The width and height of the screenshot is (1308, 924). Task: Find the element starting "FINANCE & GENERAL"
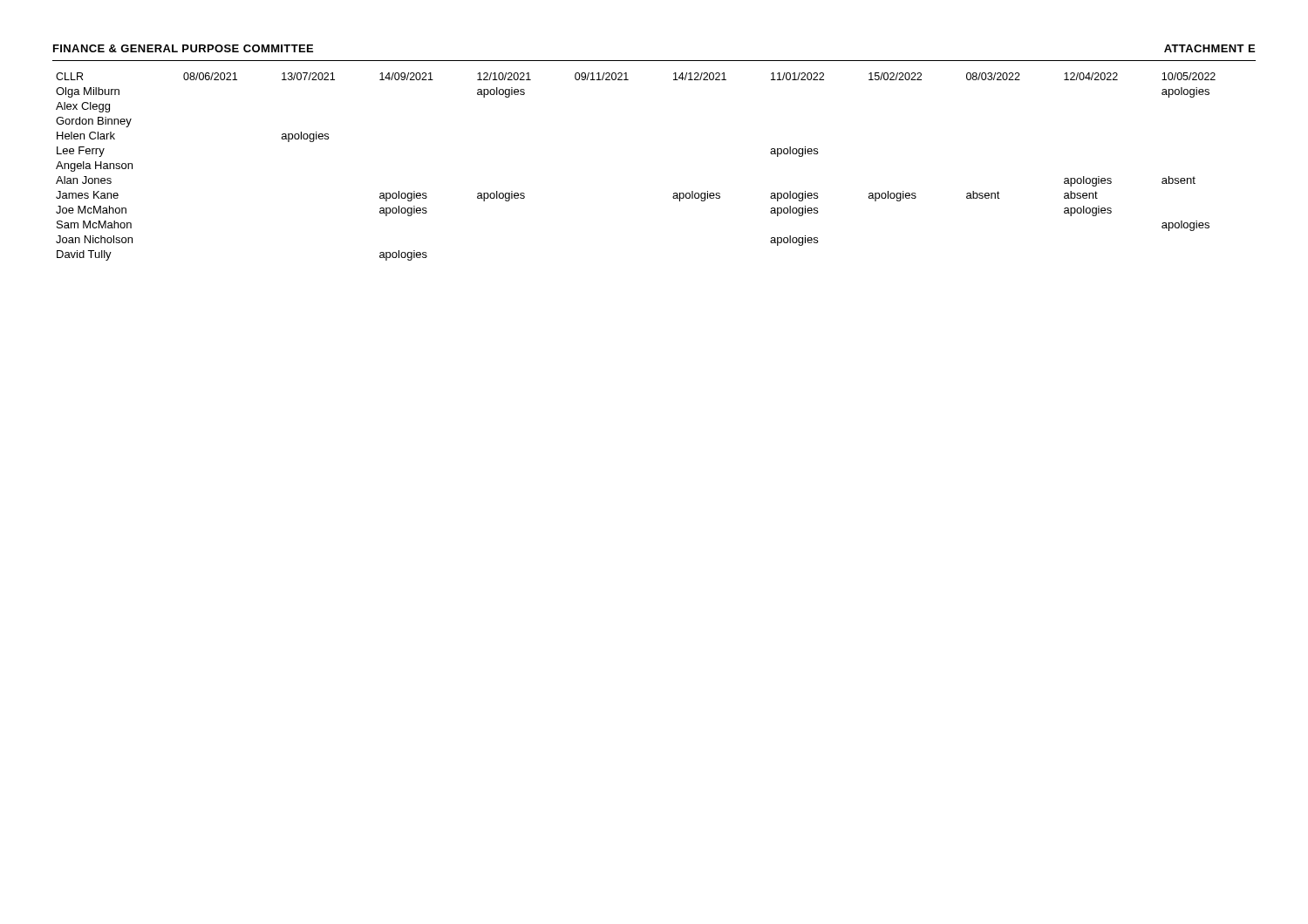183,48
